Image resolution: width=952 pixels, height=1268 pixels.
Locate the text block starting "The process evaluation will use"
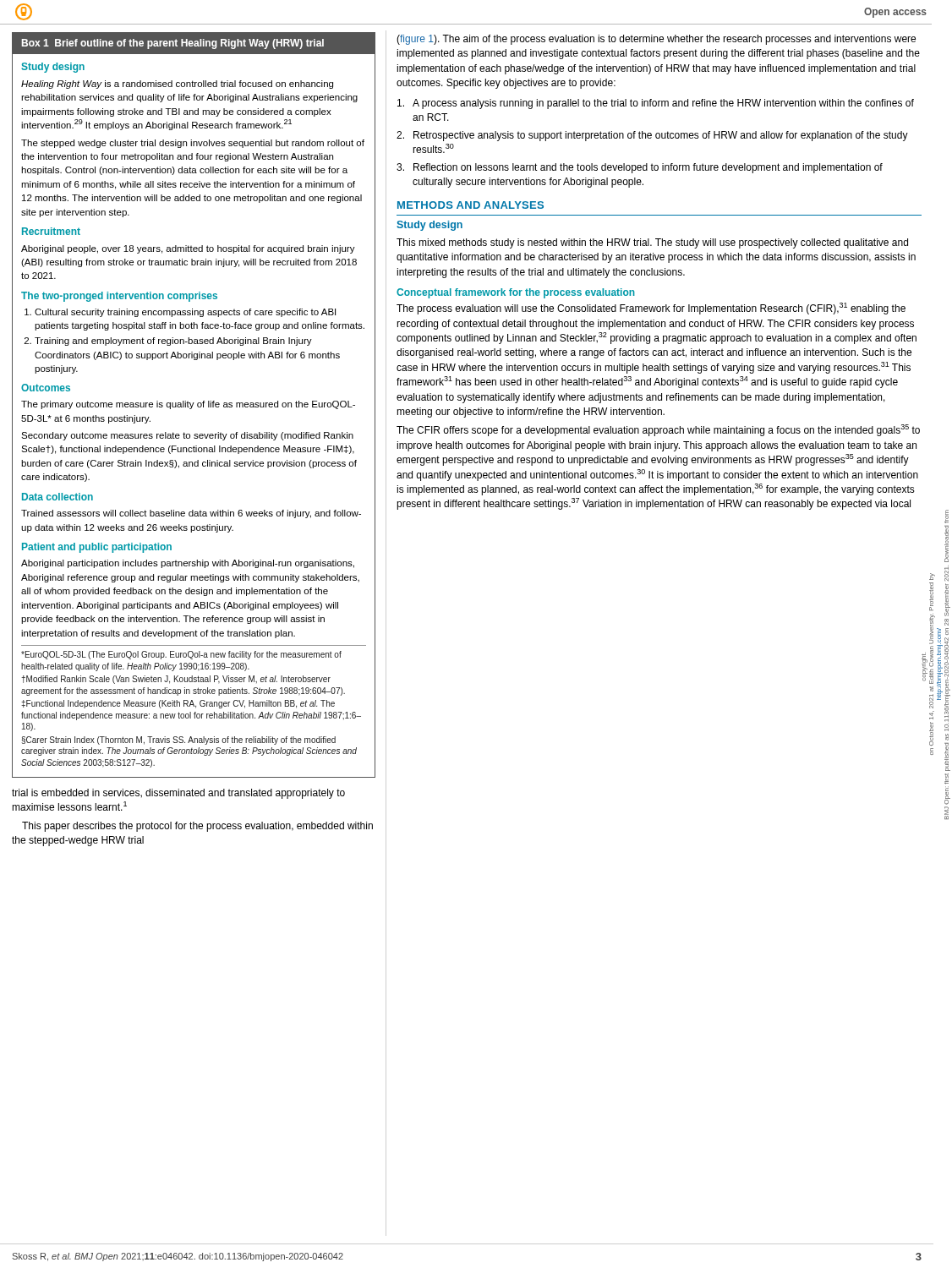pos(659,361)
